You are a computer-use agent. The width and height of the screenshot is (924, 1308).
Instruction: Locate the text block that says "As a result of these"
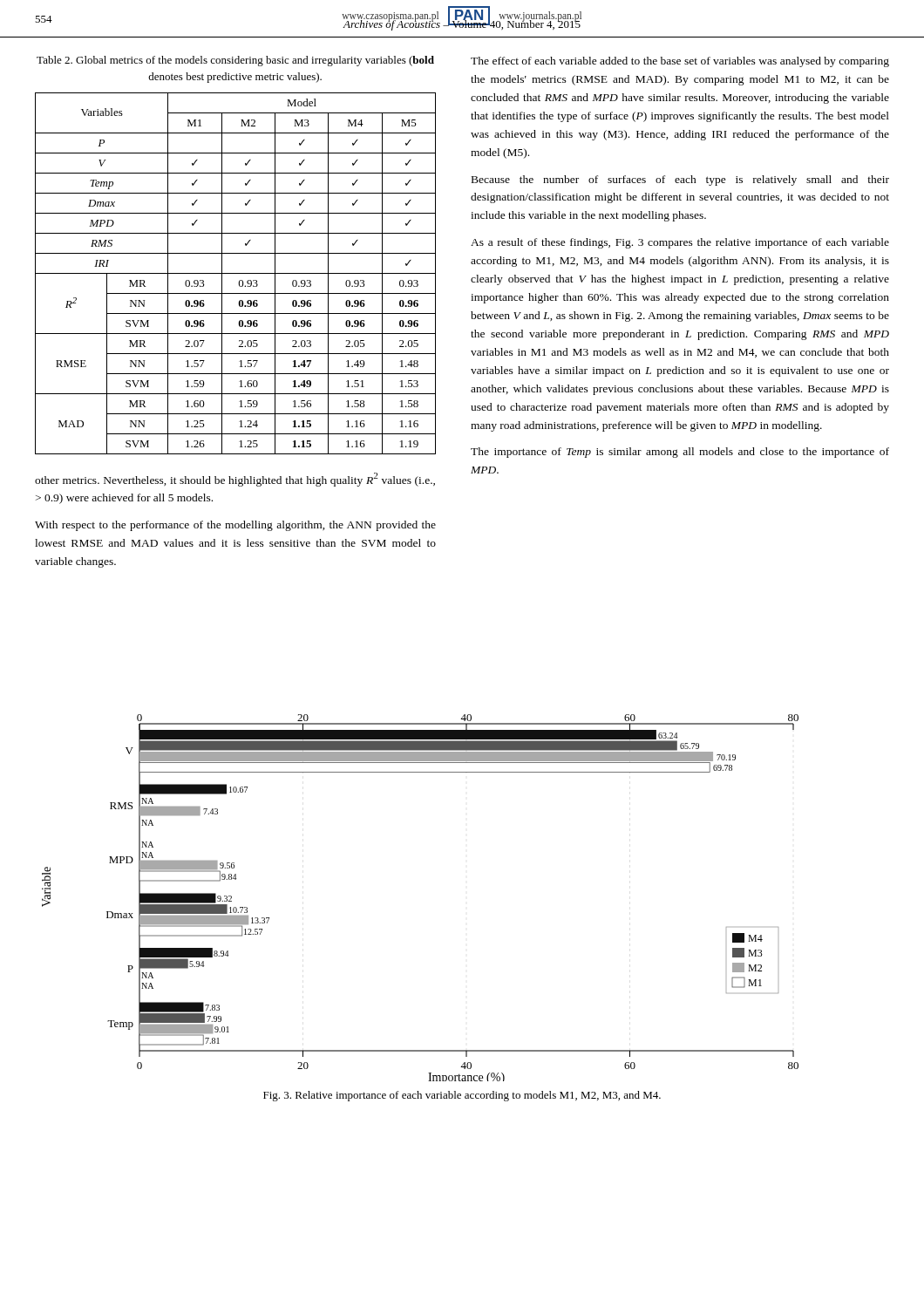[x=680, y=333]
